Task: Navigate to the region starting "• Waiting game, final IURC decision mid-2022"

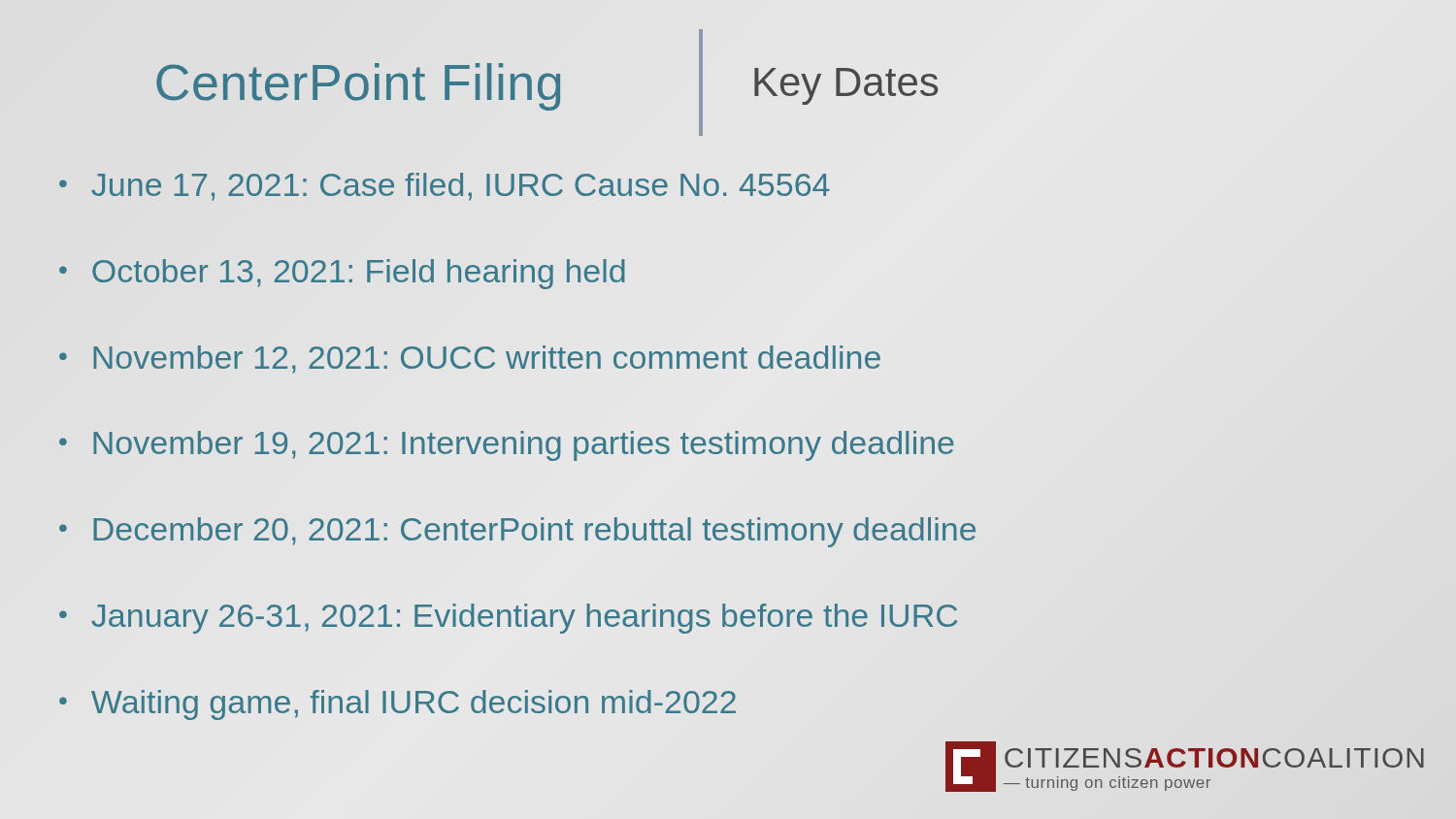Action: (398, 702)
